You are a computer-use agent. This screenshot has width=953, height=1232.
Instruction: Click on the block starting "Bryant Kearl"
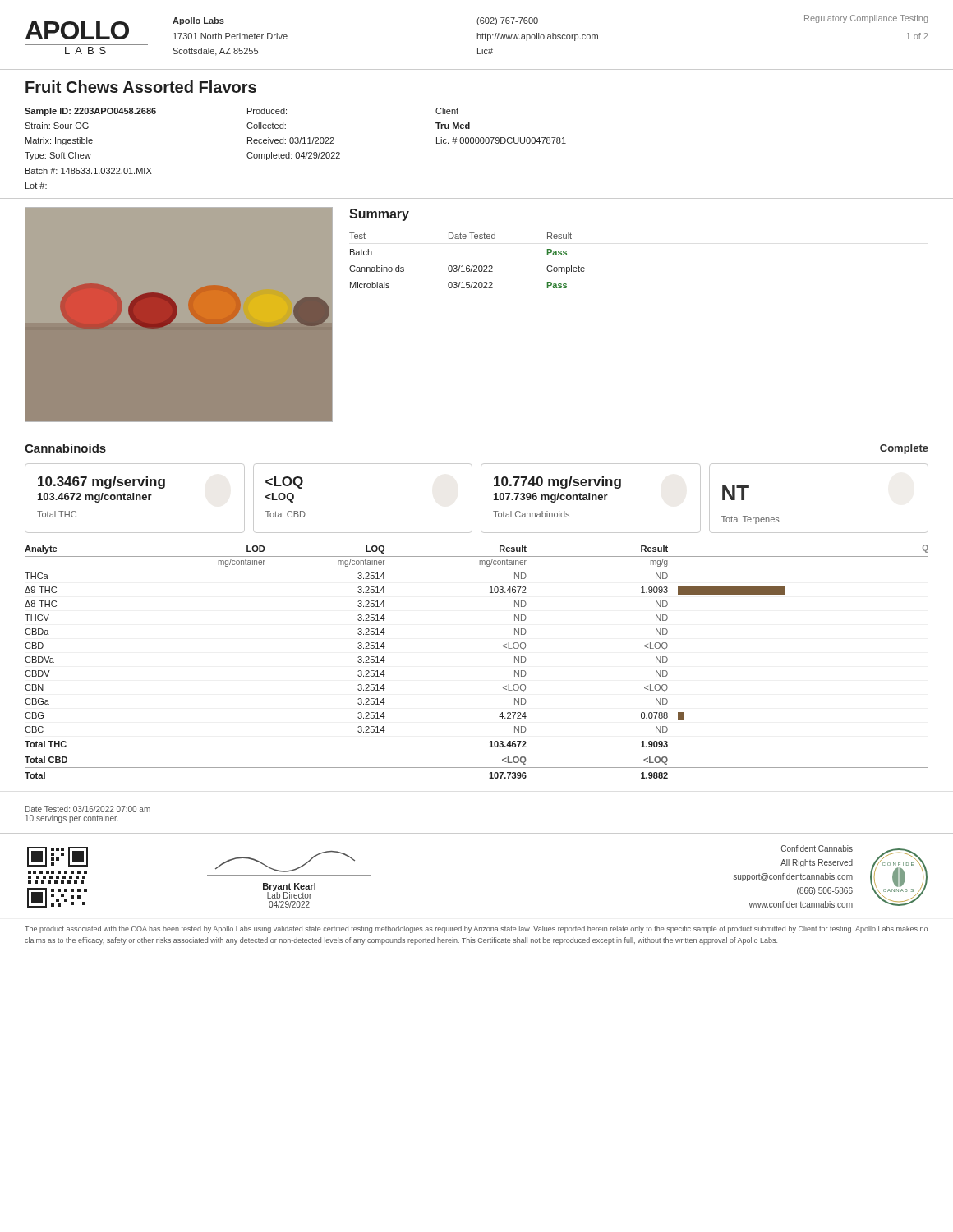pyautogui.click(x=289, y=886)
